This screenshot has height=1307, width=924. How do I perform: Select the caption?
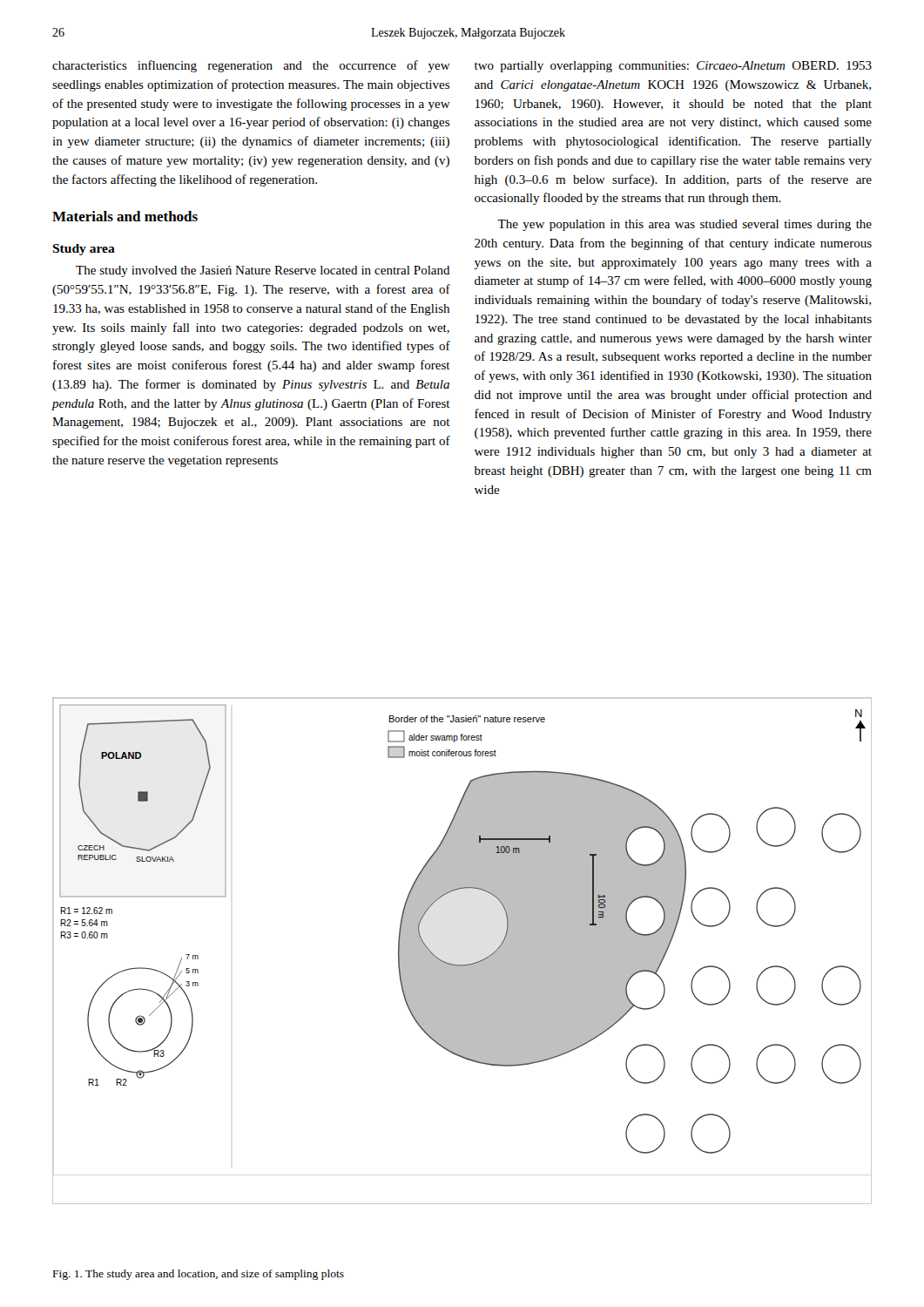(198, 1274)
